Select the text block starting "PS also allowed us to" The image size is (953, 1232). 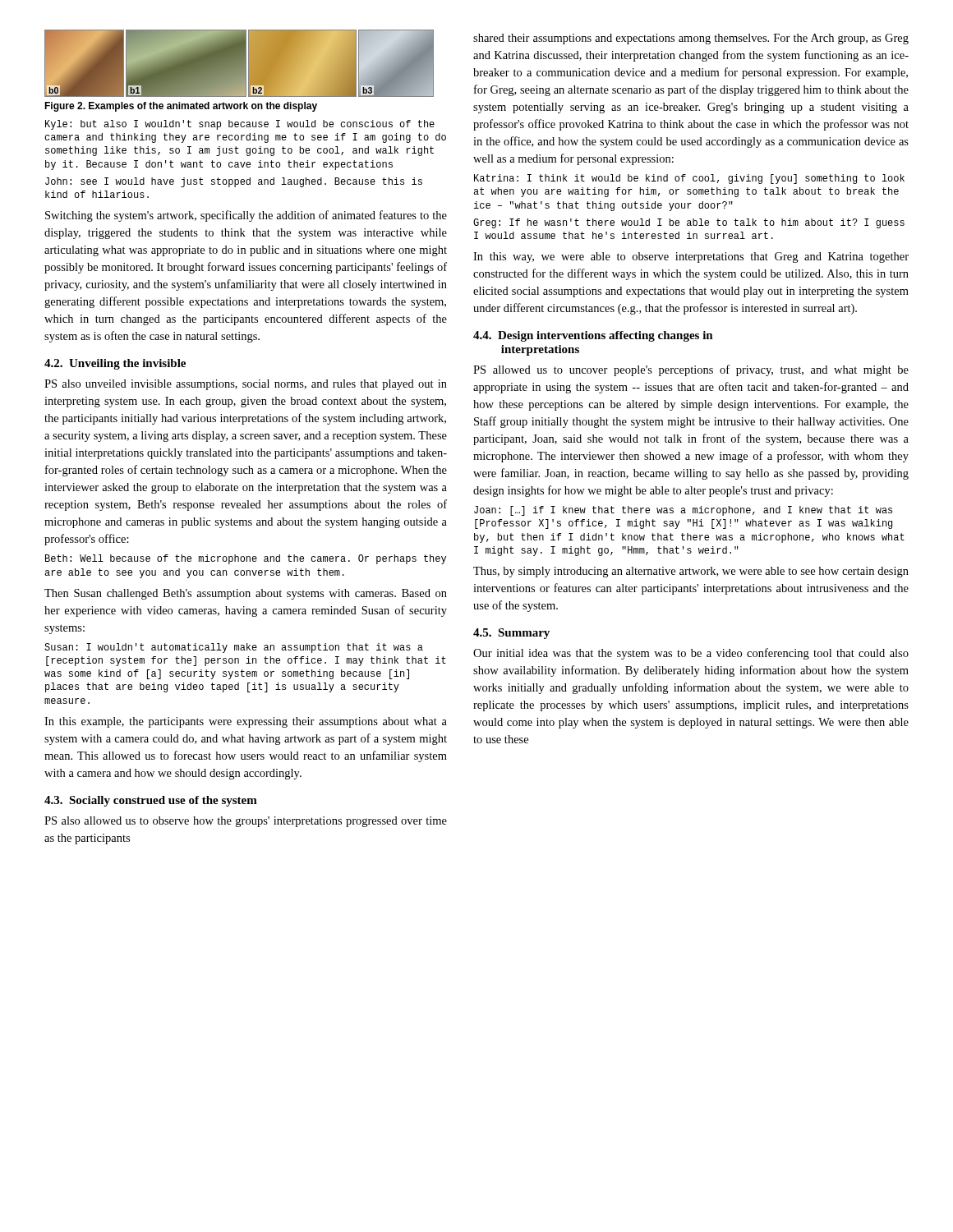[x=246, y=829]
